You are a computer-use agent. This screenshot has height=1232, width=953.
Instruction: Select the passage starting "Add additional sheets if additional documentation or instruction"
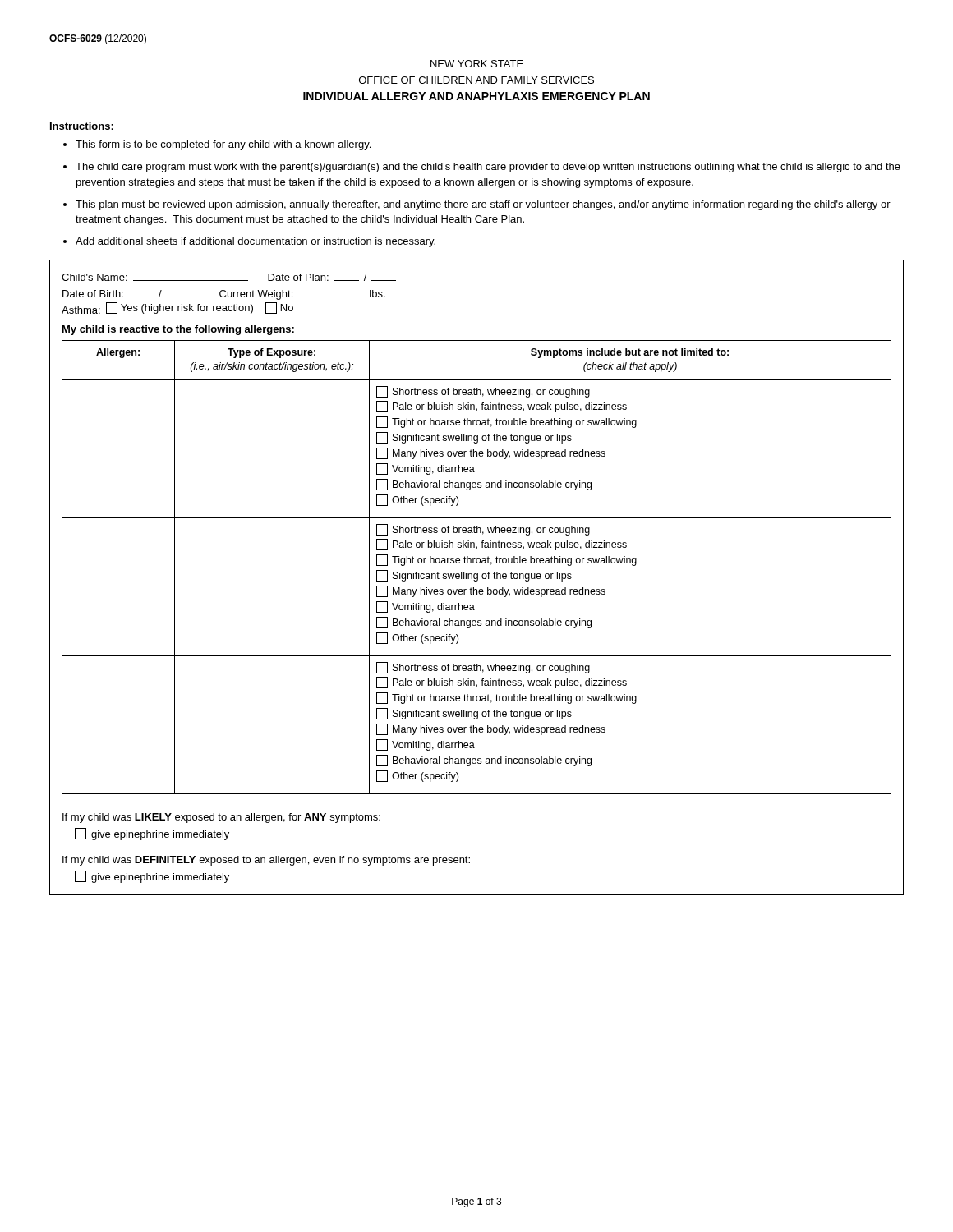(x=256, y=241)
